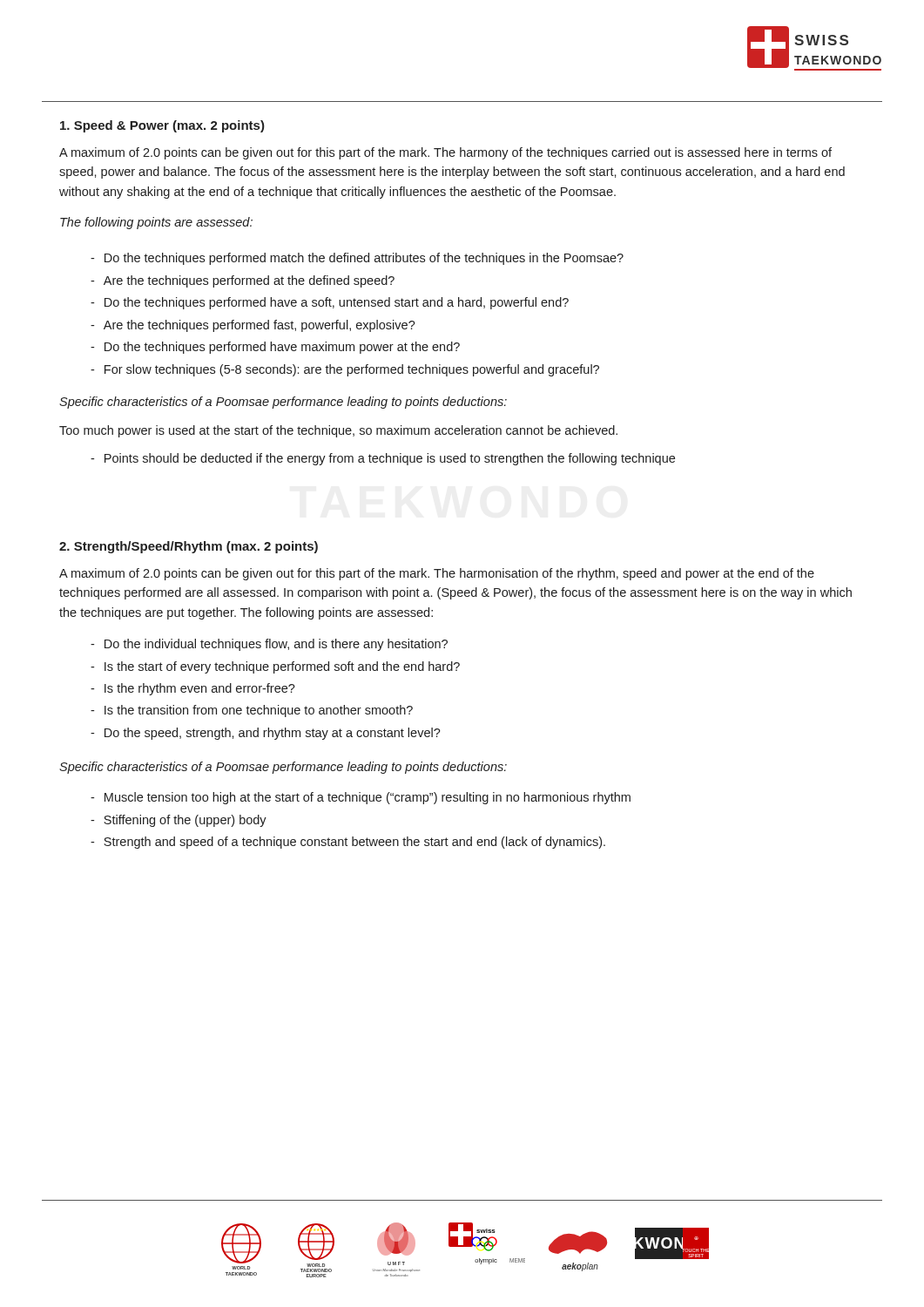Locate the region starting "- Do the techniques performed have maximum"
Screen dimensions: 1307x924
point(275,348)
